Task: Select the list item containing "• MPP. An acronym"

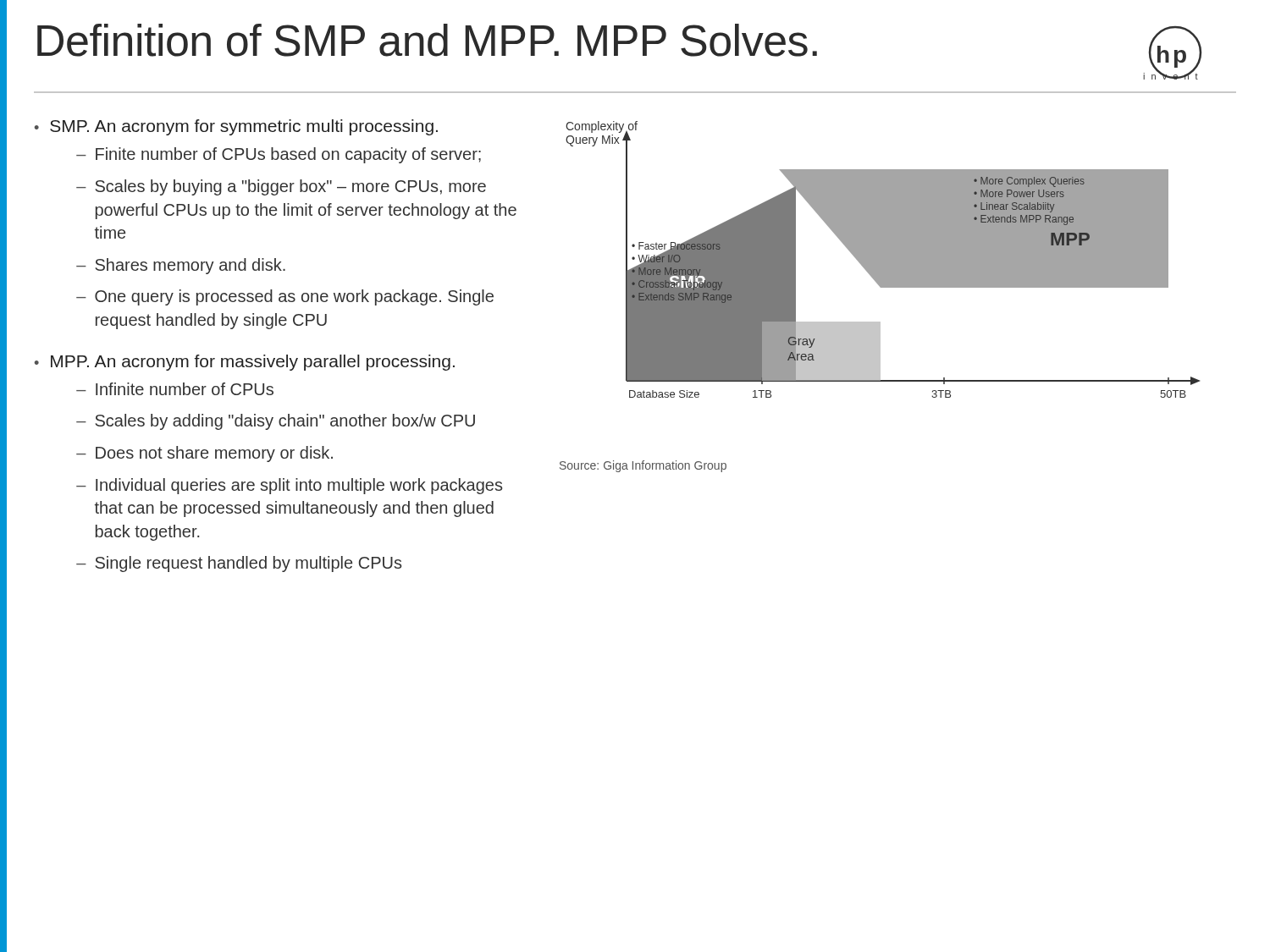Action: tap(279, 466)
